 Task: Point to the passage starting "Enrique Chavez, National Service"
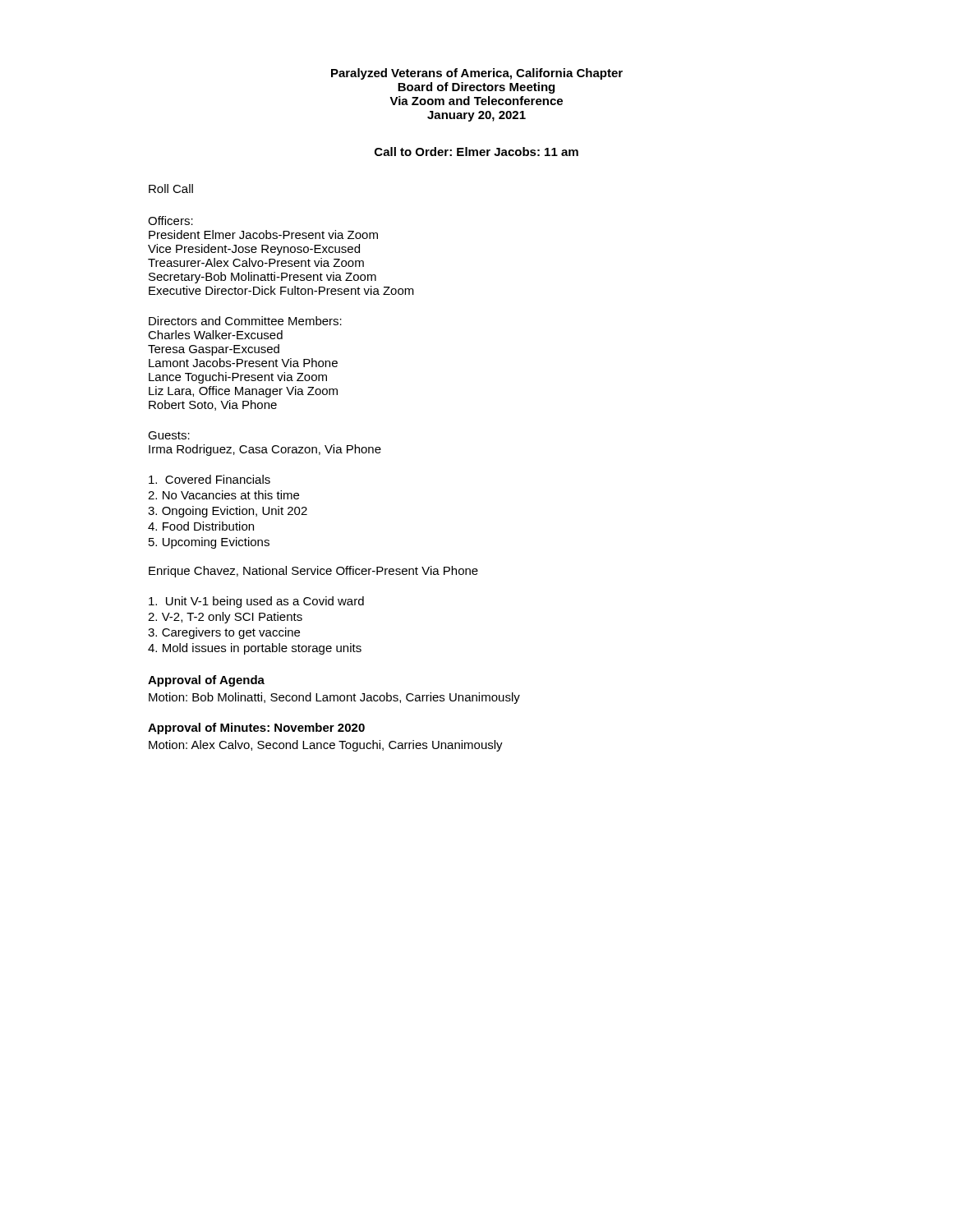pyautogui.click(x=313, y=570)
